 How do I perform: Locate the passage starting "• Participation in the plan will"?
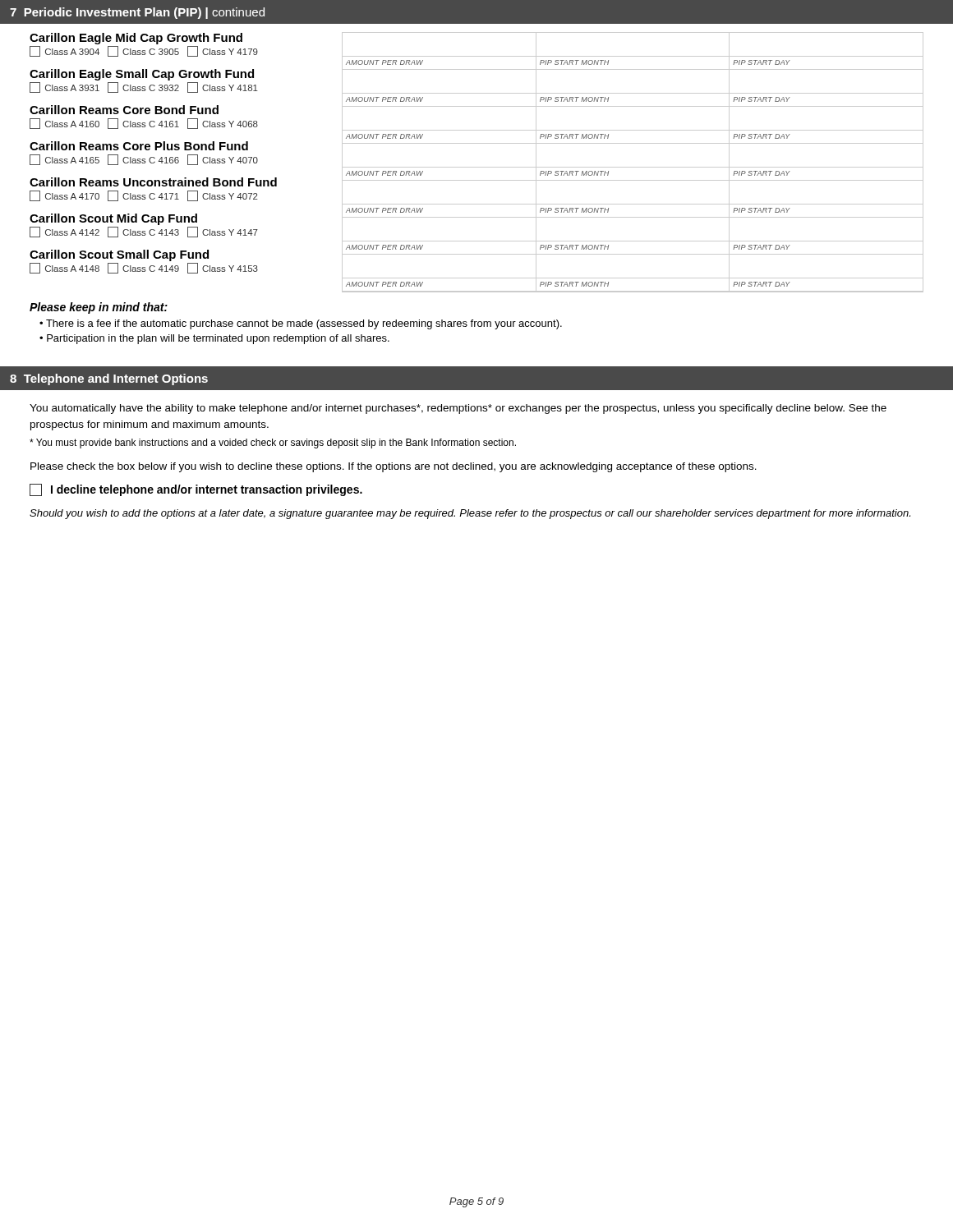(215, 338)
